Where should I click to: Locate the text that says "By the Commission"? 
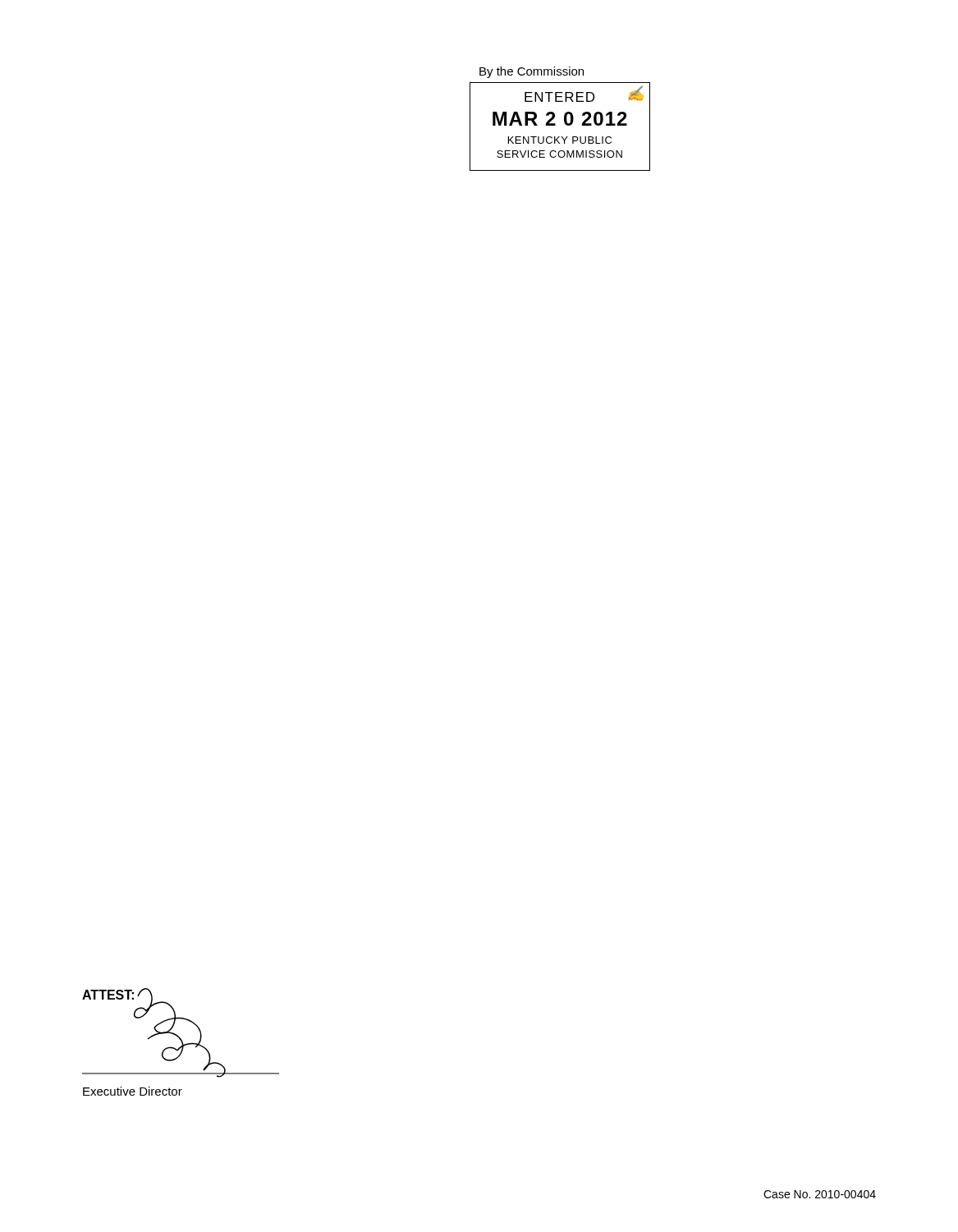click(x=532, y=71)
